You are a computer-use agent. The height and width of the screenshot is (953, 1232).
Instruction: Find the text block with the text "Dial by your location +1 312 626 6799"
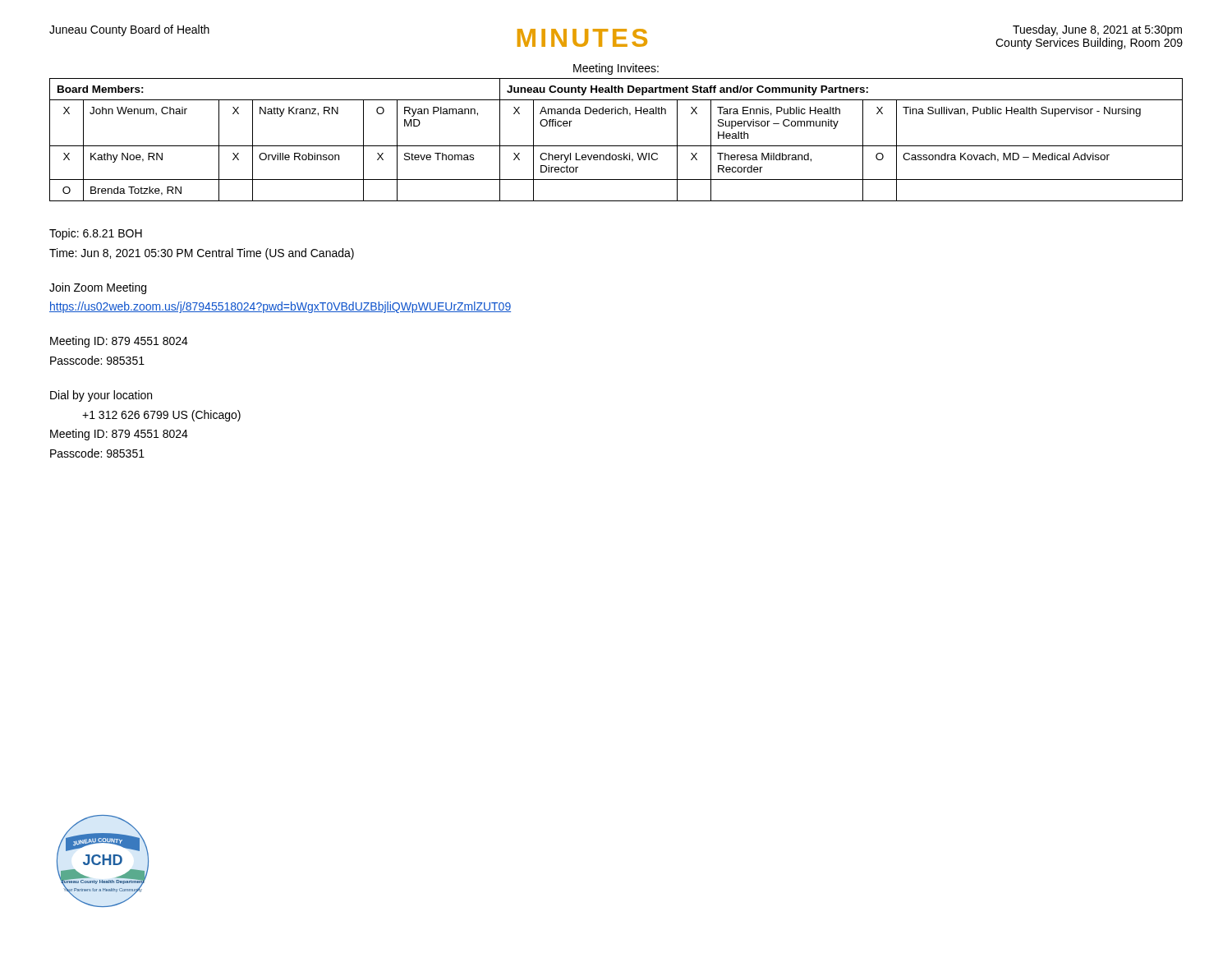145,424
